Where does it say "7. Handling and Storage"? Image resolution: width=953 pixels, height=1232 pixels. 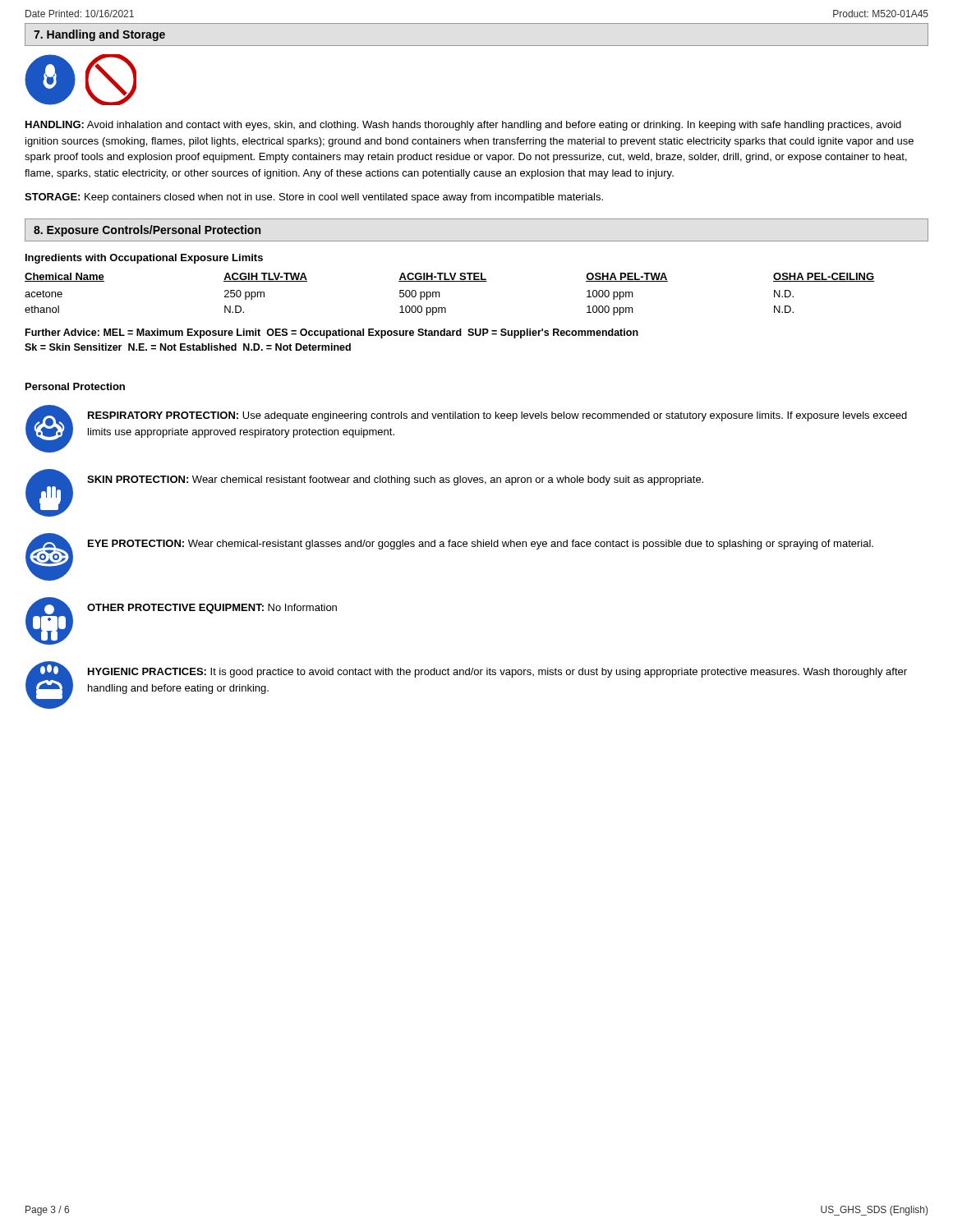pyautogui.click(x=99, y=34)
